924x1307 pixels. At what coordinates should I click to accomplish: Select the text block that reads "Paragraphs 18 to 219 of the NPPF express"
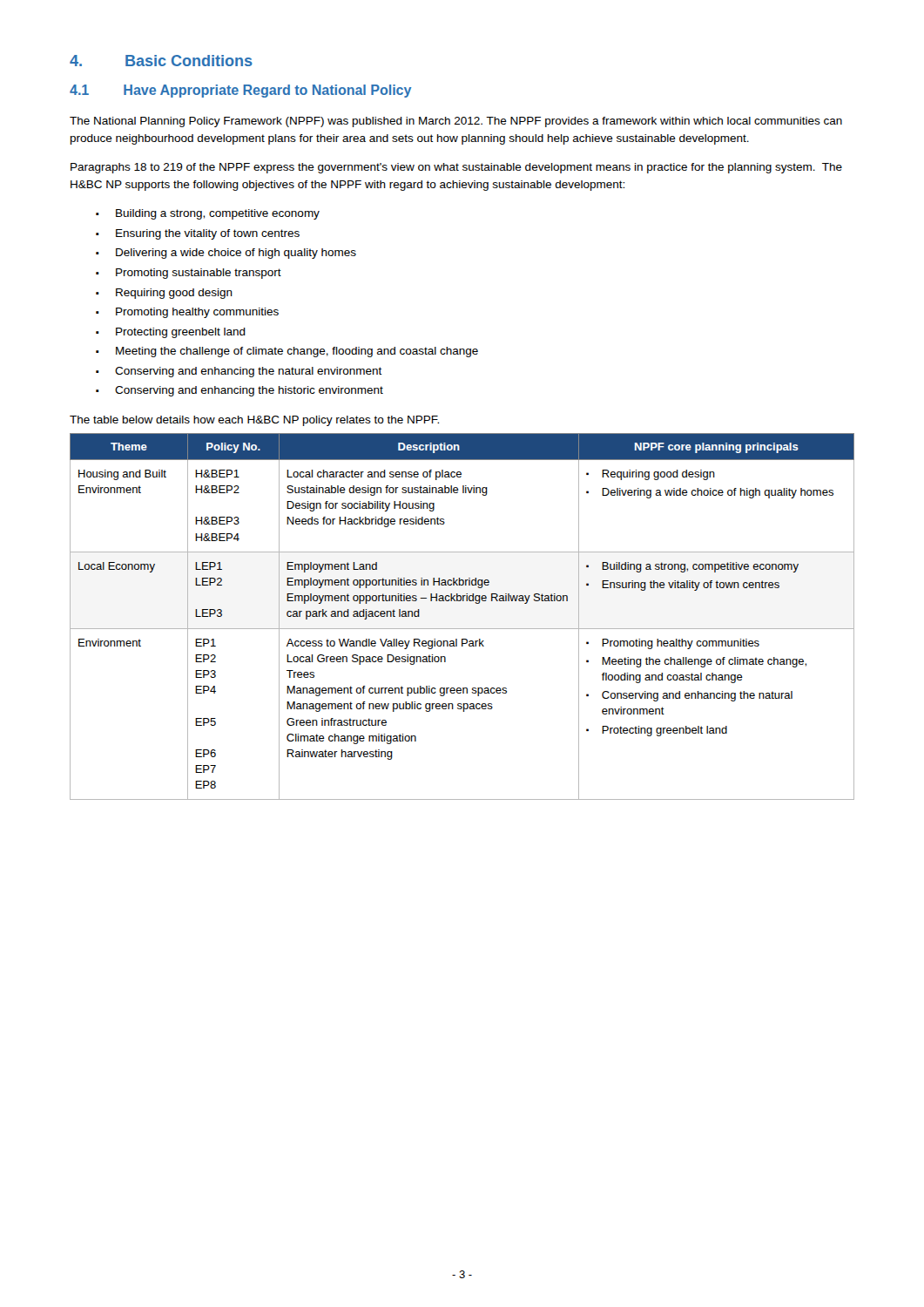click(456, 176)
